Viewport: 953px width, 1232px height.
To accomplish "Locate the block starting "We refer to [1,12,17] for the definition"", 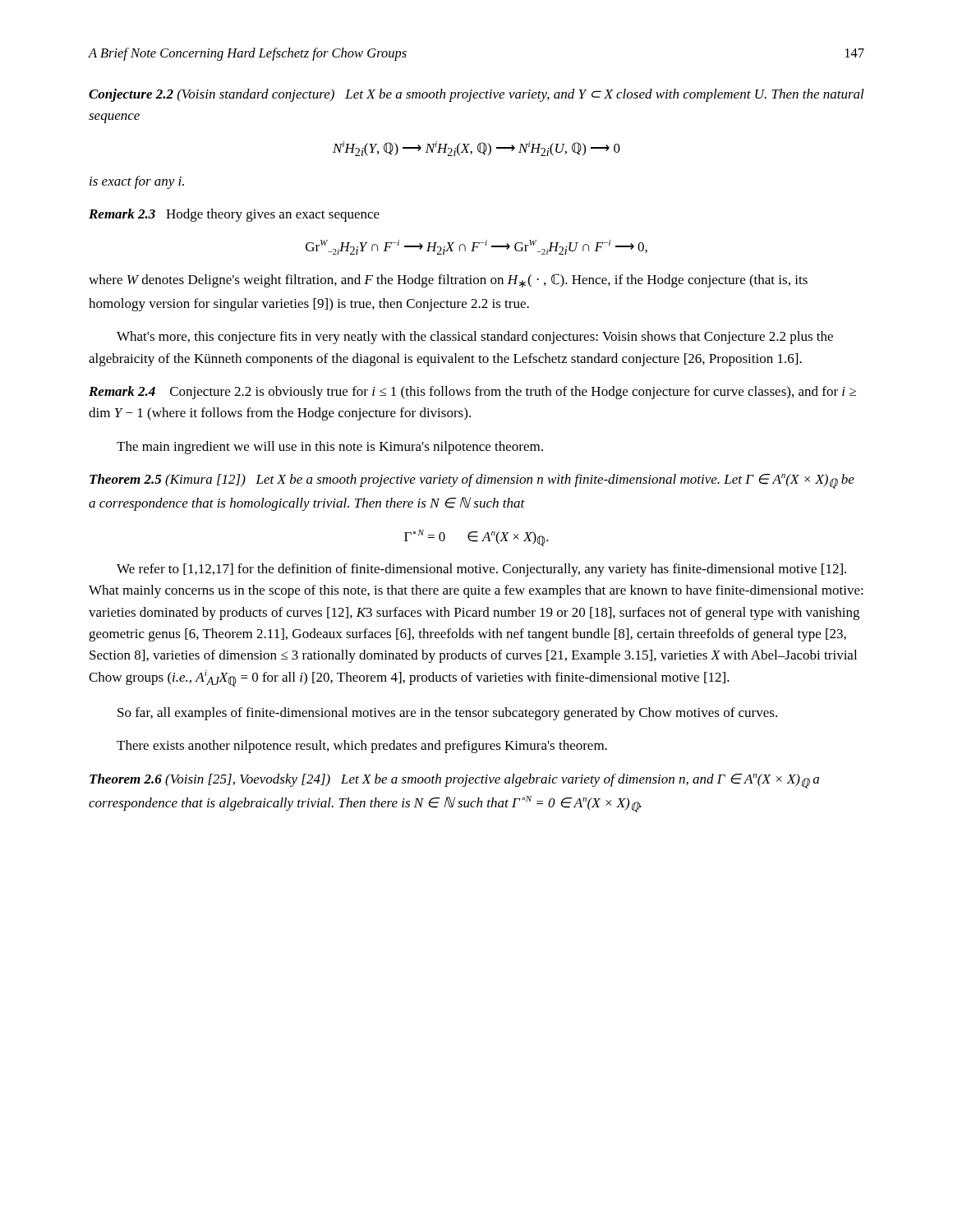I will pyautogui.click(x=476, y=624).
